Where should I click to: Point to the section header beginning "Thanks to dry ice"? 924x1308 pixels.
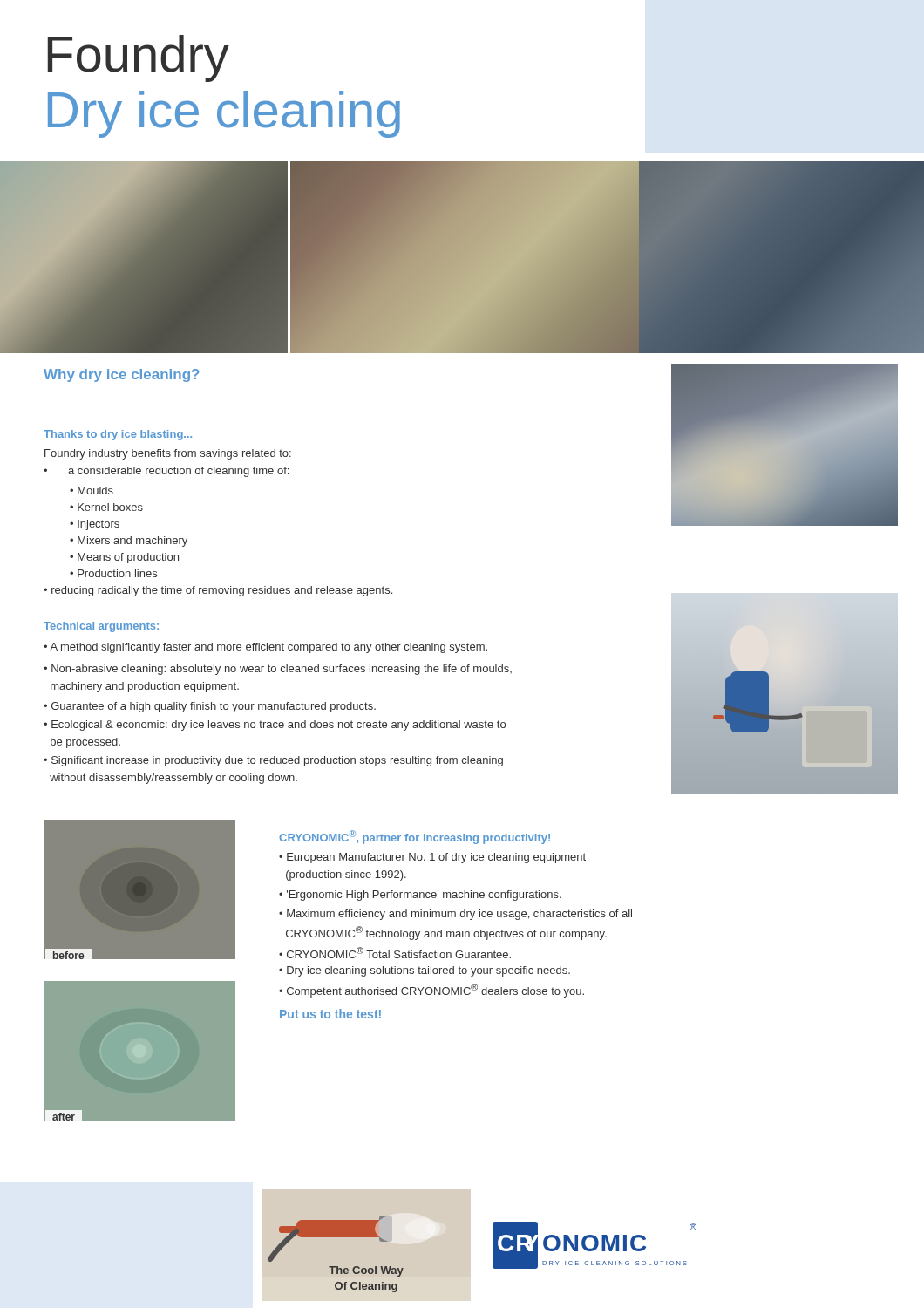click(118, 434)
